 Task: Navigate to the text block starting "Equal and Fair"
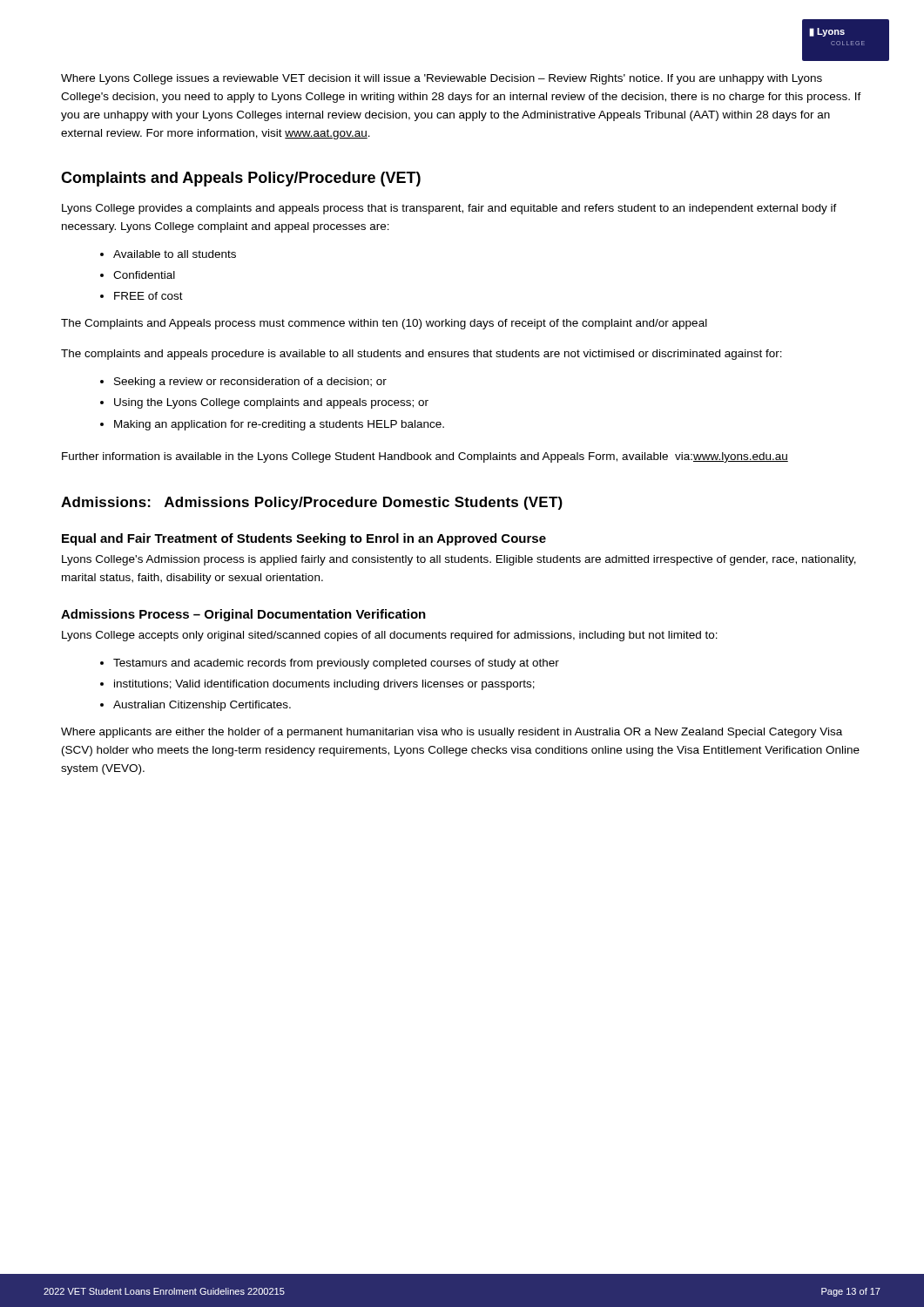(x=304, y=538)
